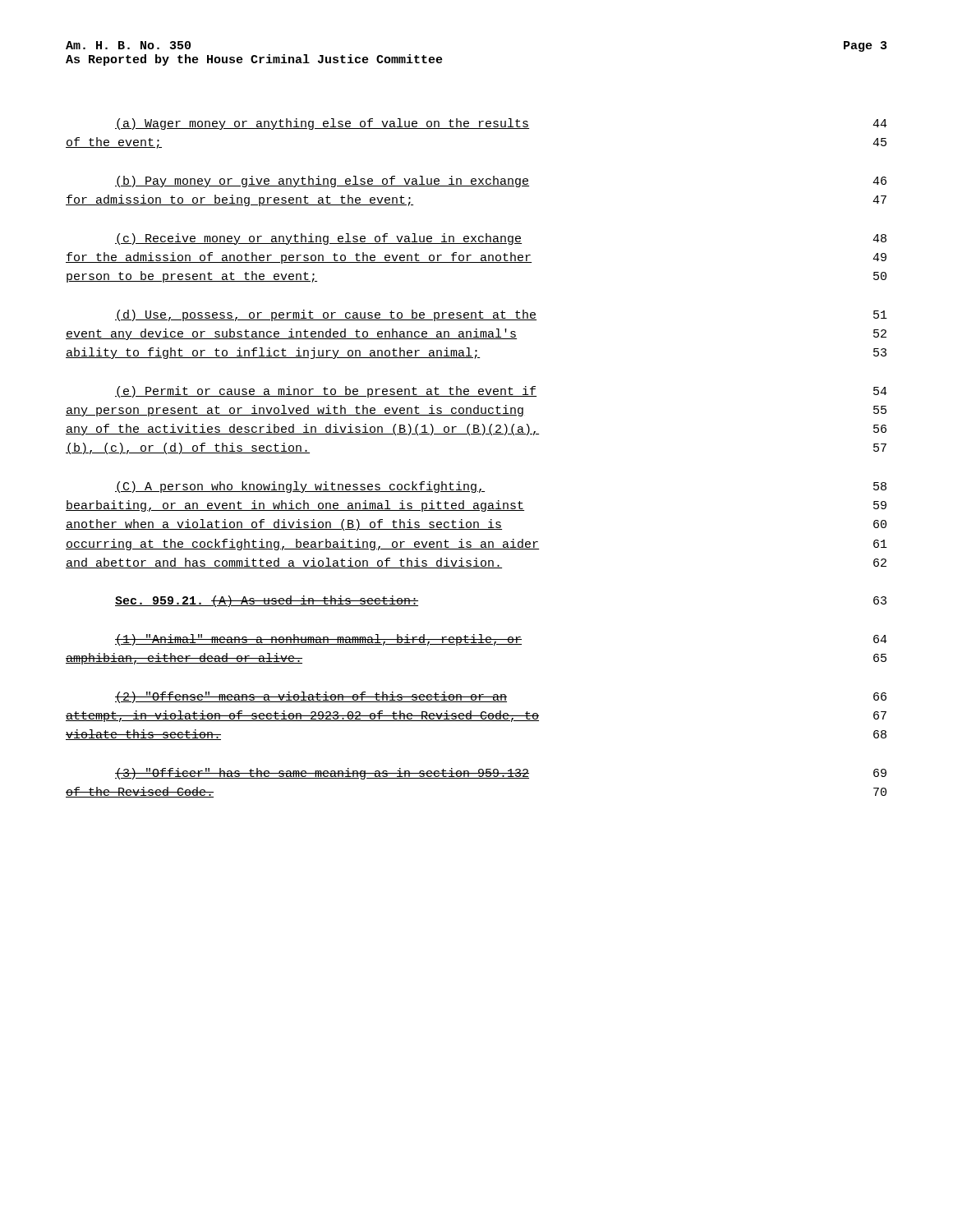
Task: Locate the block of text that opens with "(a) Wager money"
Action: (476, 134)
